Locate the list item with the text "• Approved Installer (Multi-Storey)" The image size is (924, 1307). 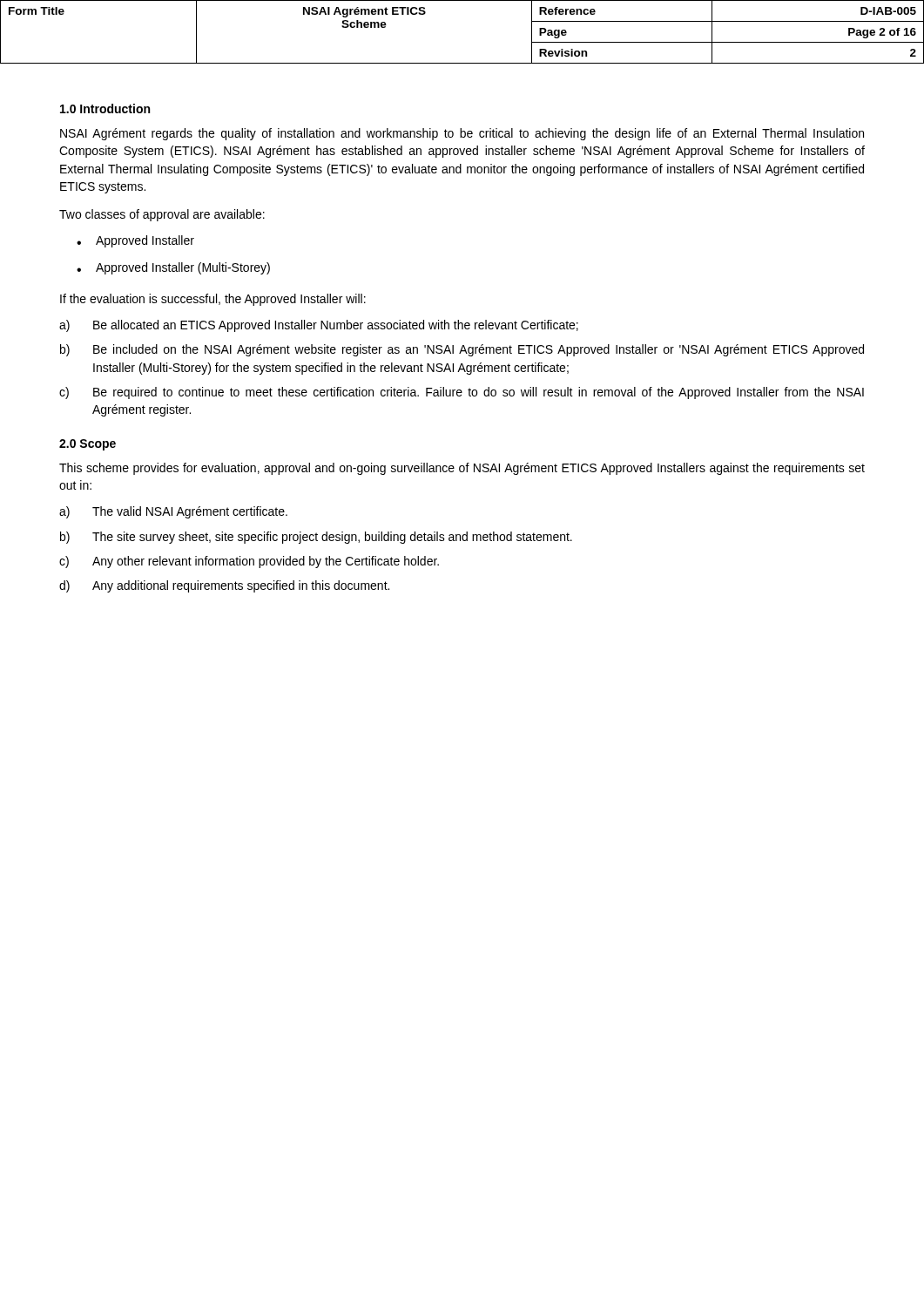(x=174, y=269)
